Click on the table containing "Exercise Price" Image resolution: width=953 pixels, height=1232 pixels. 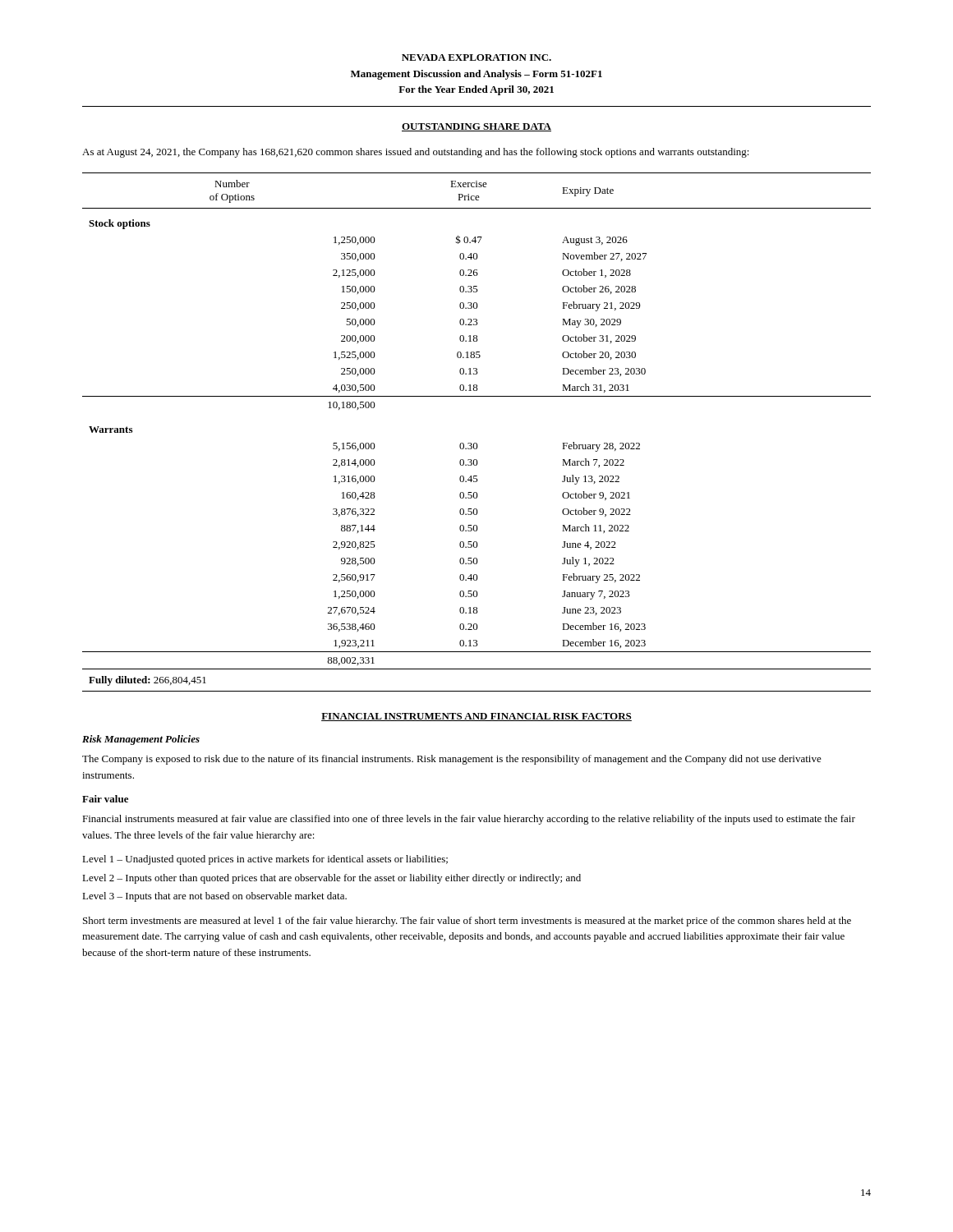point(476,432)
